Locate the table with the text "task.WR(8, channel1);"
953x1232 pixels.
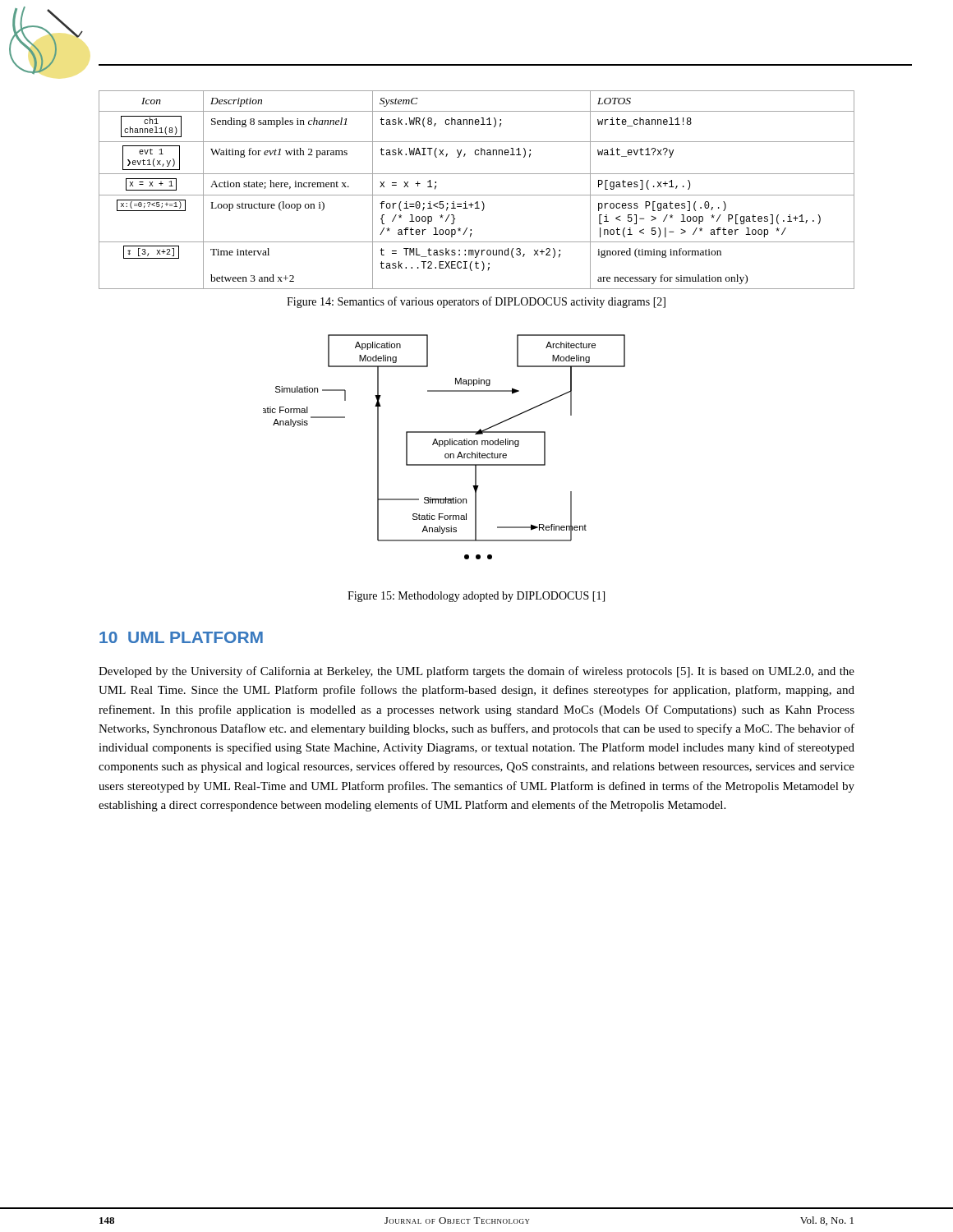(x=476, y=190)
